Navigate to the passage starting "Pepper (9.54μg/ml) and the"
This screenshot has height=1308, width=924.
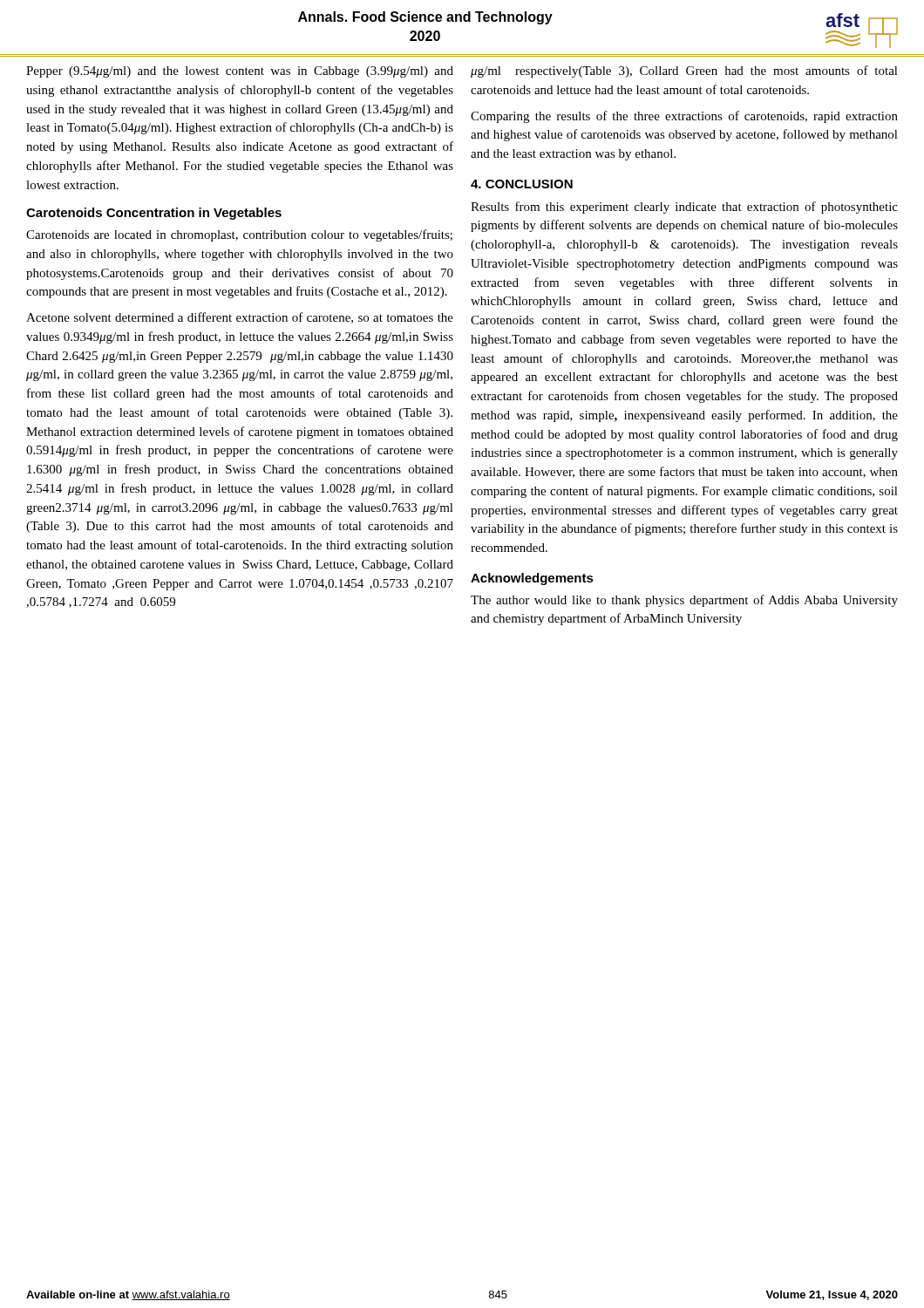[240, 128]
